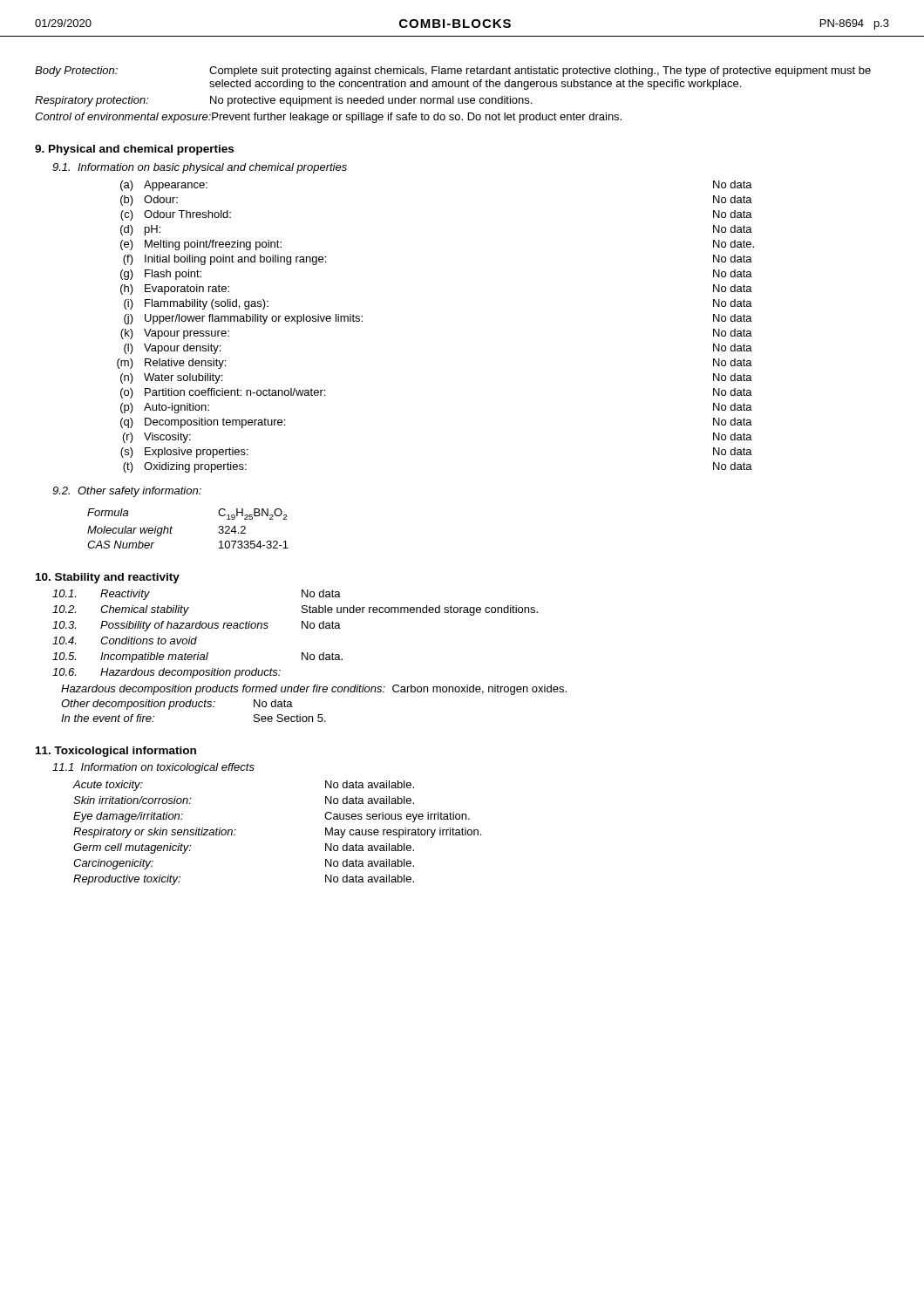Locate the block of text that opens with "Body Protection: Complete suit protecting against"
Viewport: 924px width, 1308px height.
(x=462, y=77)
